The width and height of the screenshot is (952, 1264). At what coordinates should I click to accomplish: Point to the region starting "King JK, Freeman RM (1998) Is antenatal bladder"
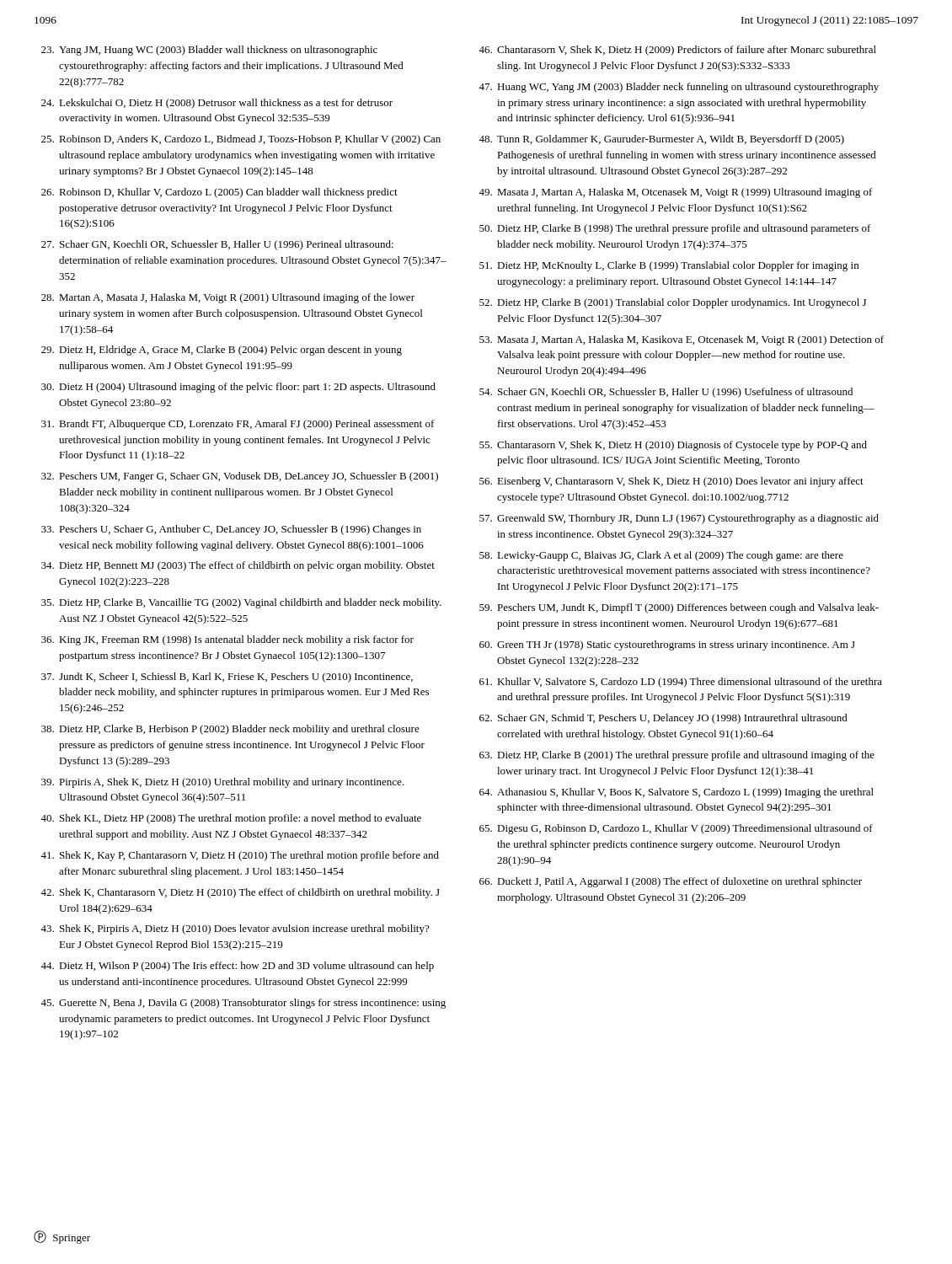click(x=236, y=647)
